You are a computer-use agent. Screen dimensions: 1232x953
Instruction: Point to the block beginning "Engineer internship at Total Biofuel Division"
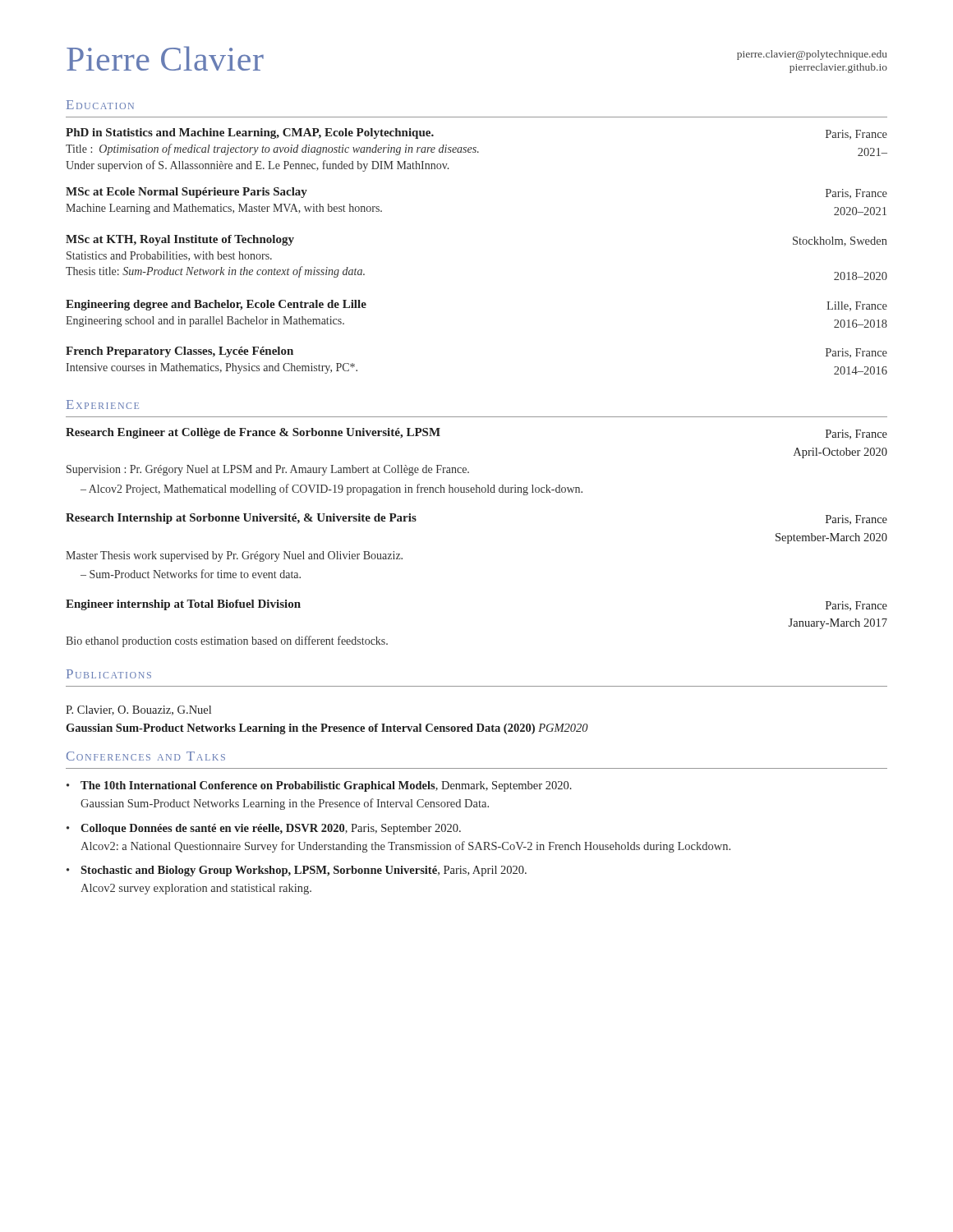point(179,605)
